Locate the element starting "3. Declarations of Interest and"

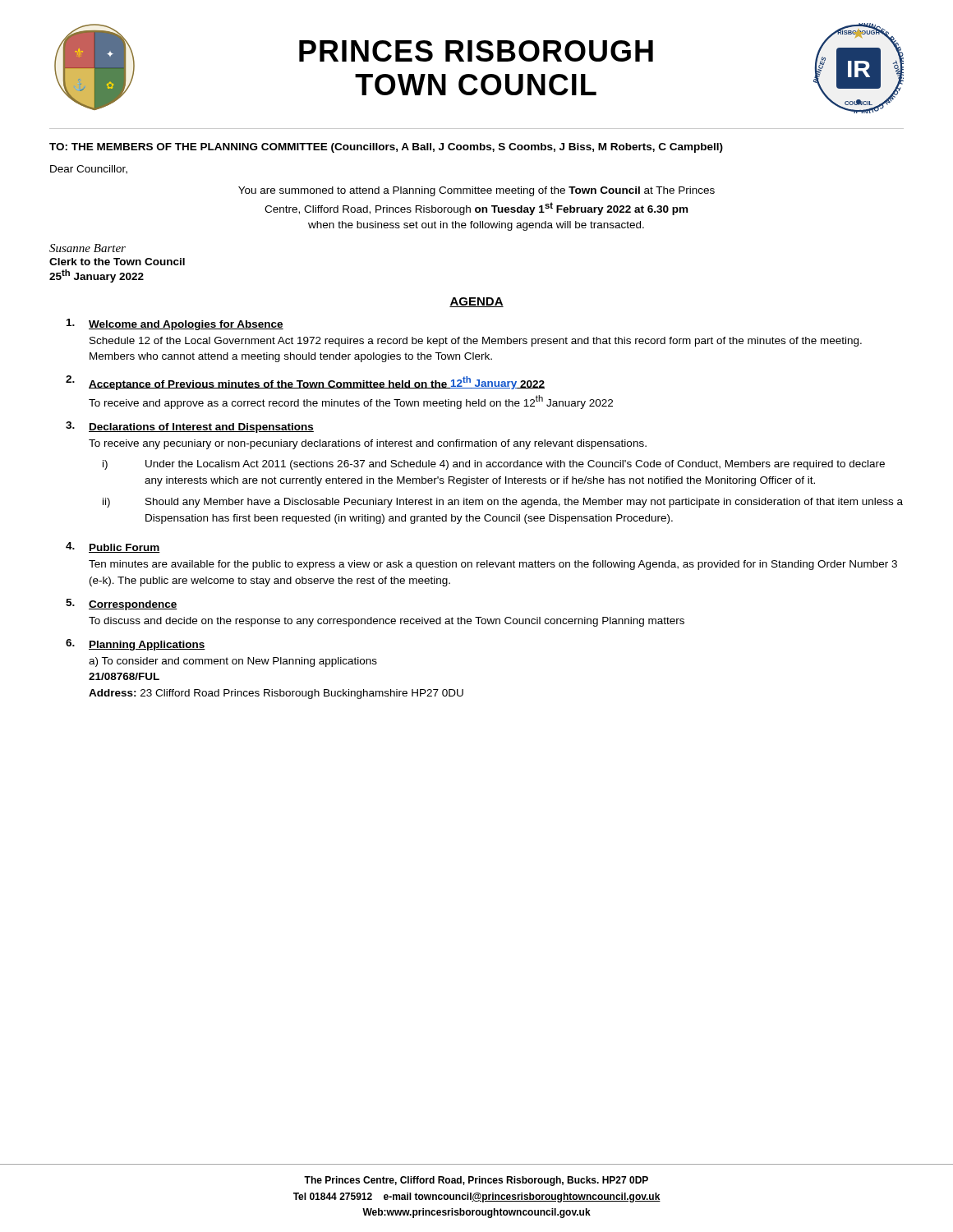click(485, 475)
